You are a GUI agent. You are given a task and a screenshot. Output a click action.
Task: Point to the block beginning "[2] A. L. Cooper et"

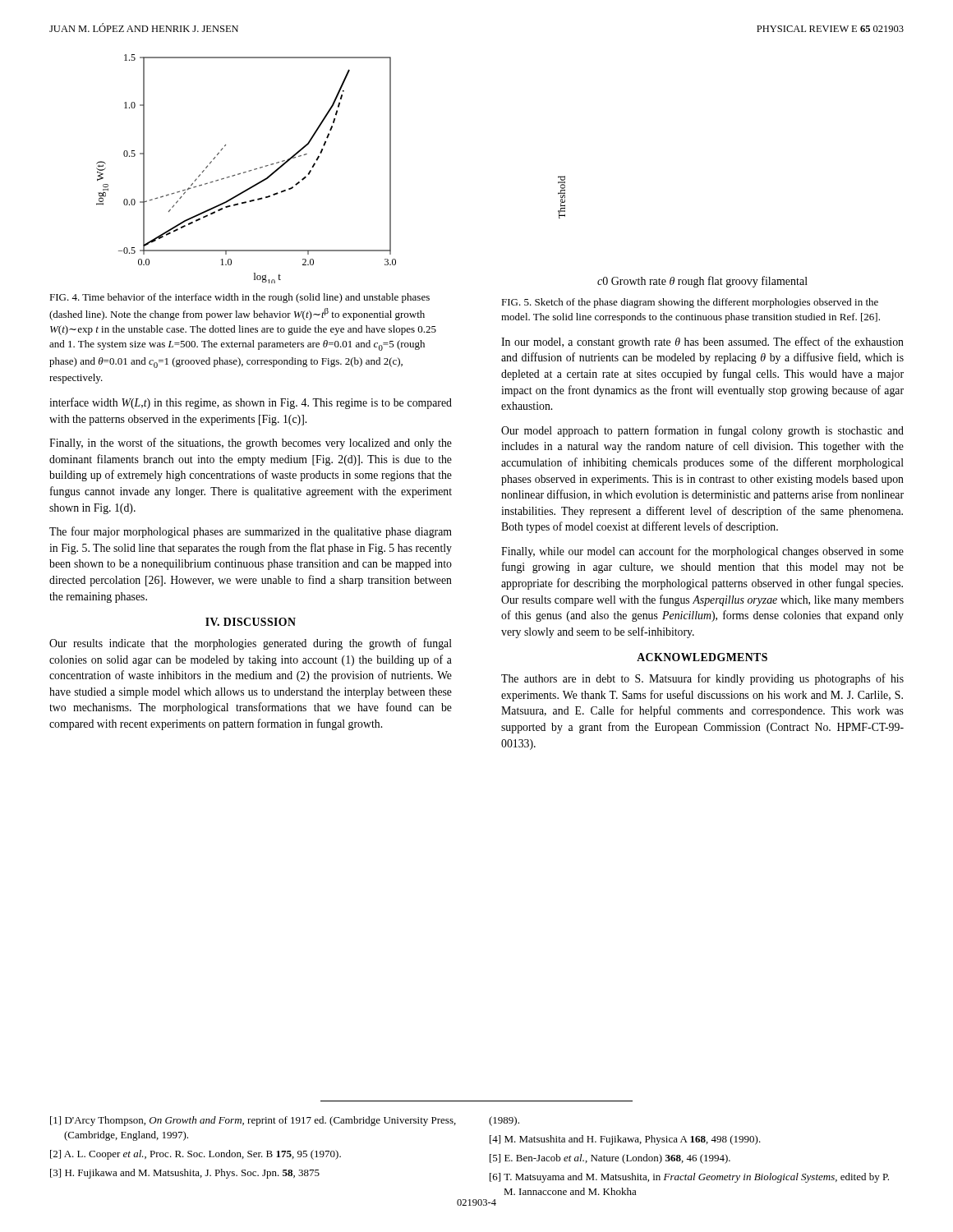195,1153
